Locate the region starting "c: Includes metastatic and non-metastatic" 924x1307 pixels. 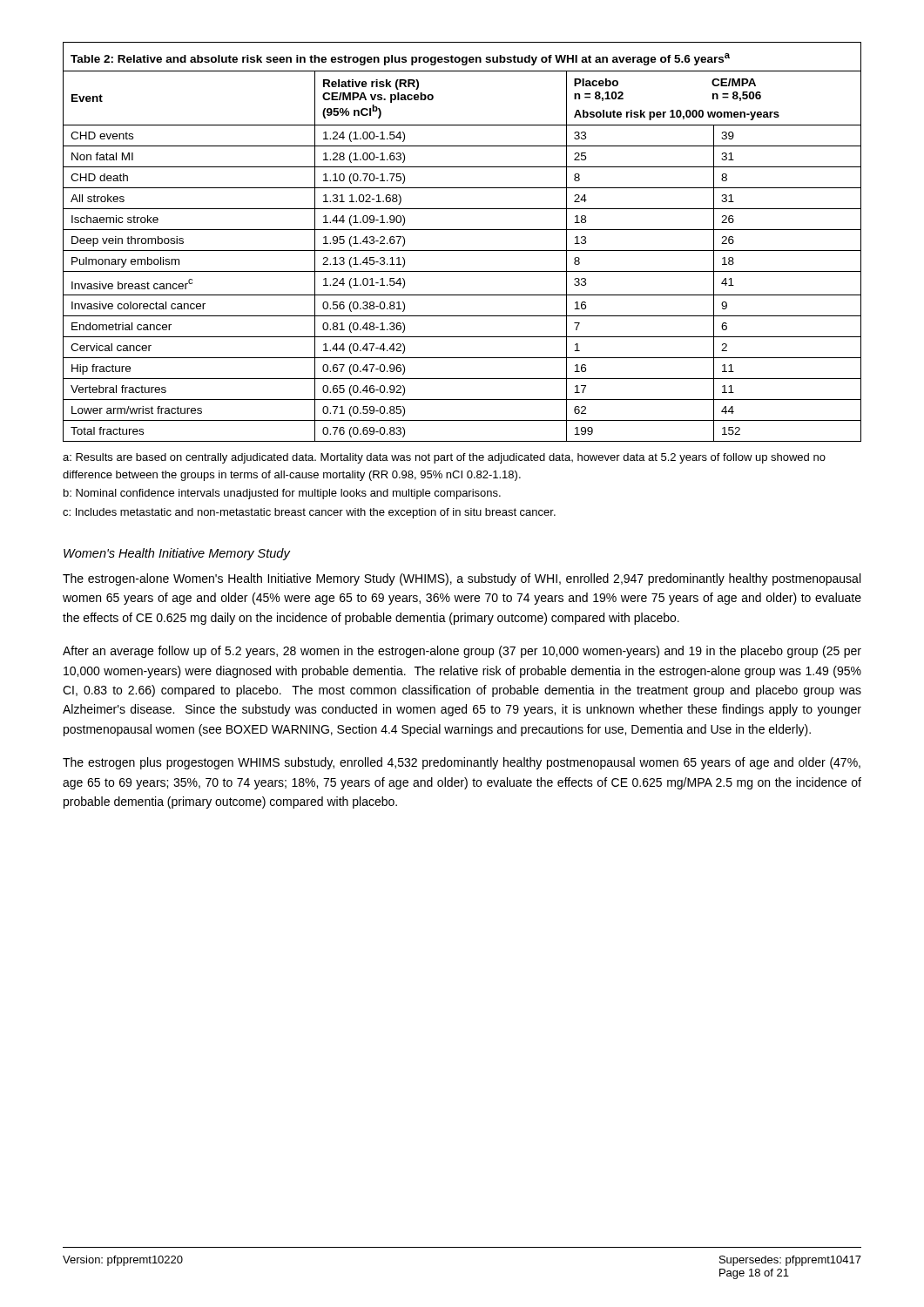[309, 511]
